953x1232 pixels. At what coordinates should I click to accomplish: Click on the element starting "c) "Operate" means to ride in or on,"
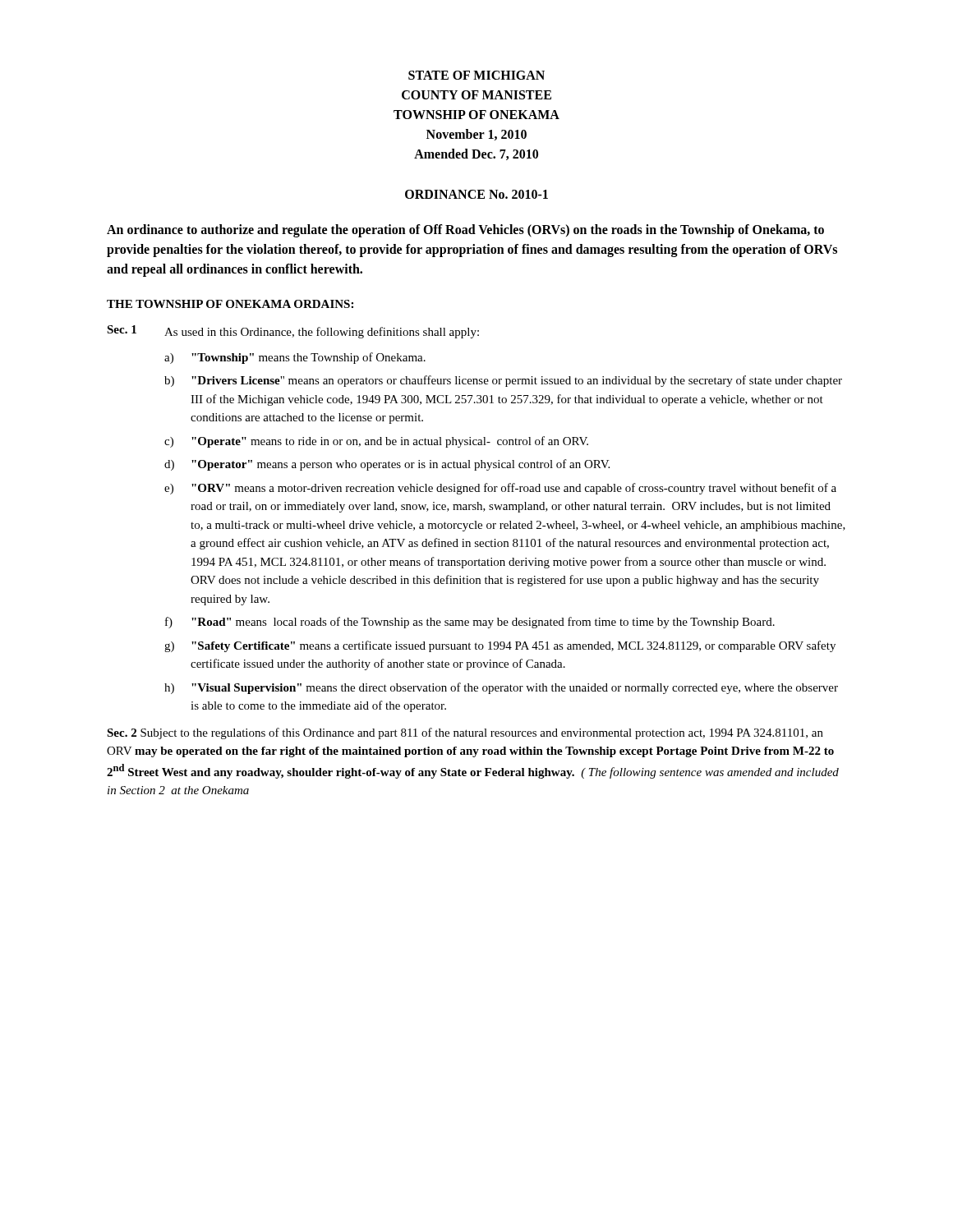(x=505, y=441)
